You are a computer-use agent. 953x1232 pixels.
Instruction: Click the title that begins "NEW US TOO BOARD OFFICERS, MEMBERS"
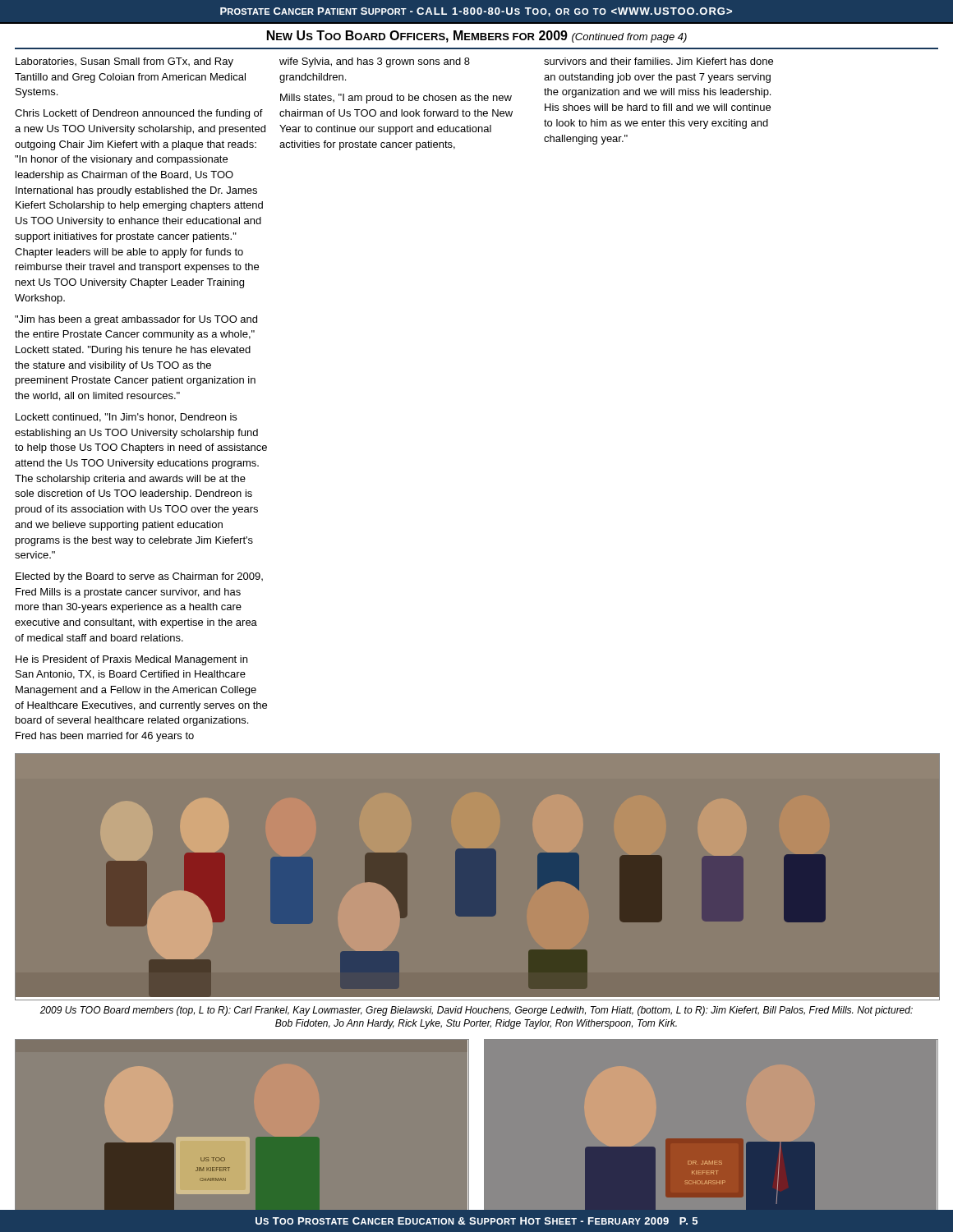click(476, 36)
